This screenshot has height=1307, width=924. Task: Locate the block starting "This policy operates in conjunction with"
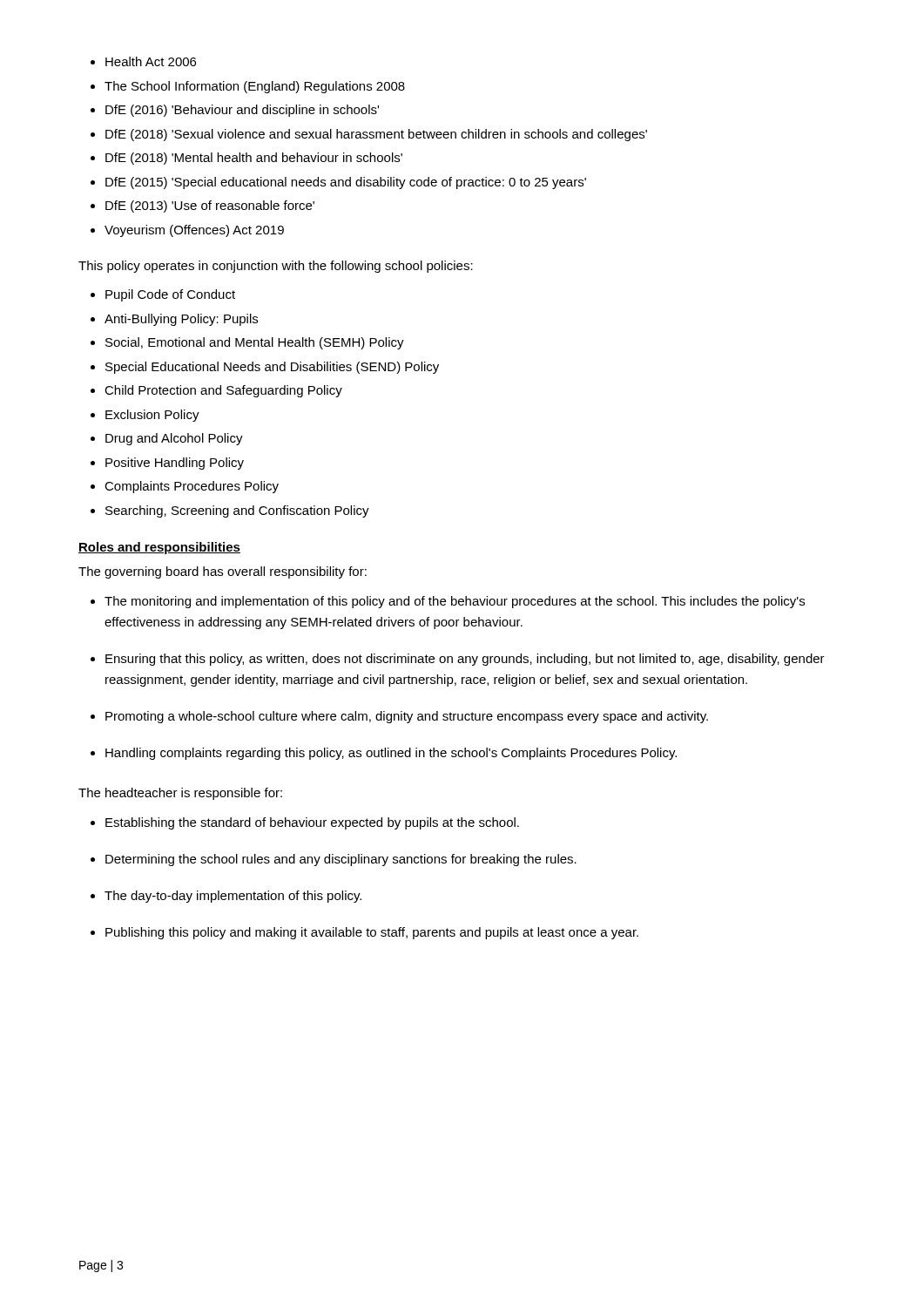[x=276, y=265]
